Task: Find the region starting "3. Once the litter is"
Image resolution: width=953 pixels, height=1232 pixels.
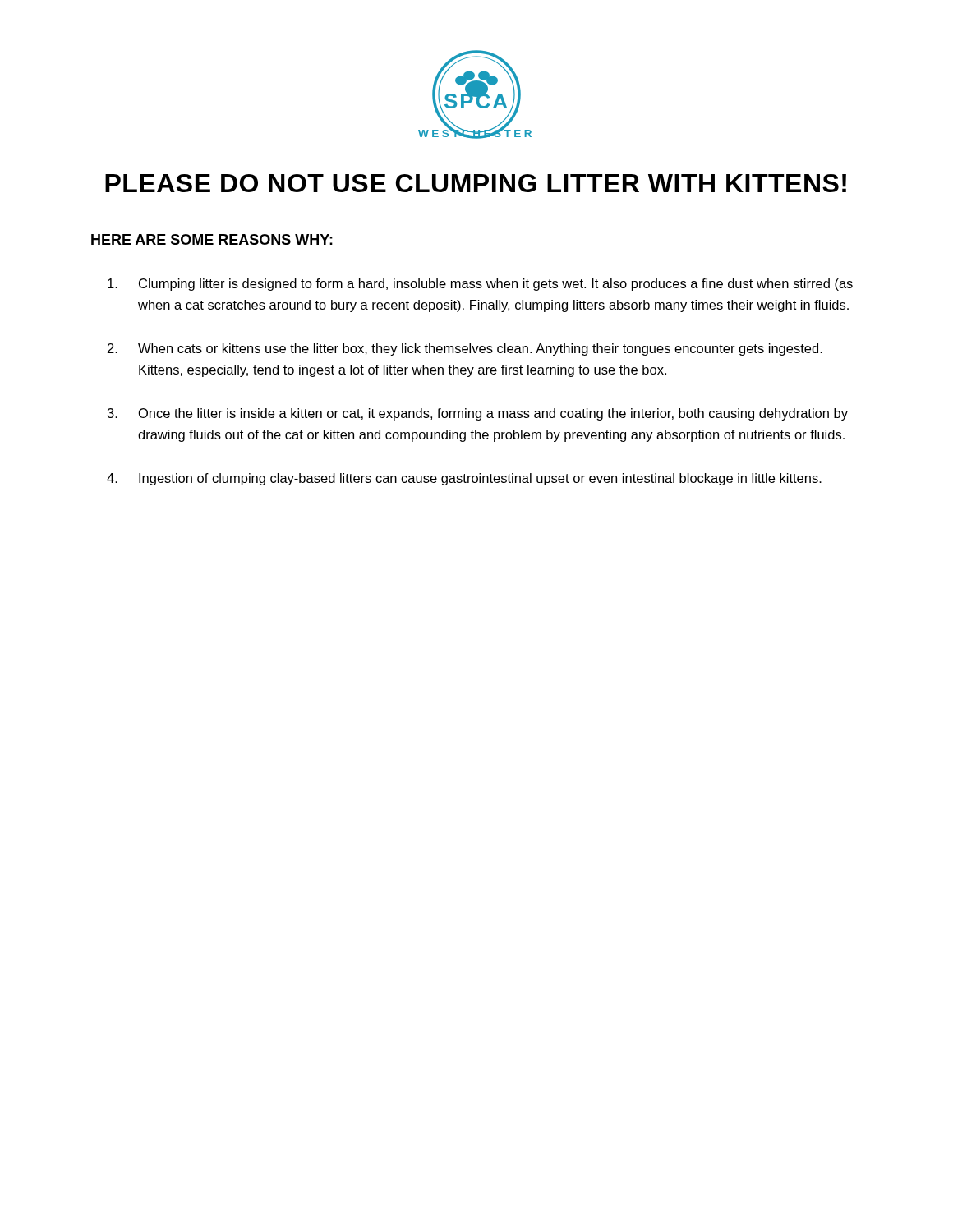Action: point(485,424)
